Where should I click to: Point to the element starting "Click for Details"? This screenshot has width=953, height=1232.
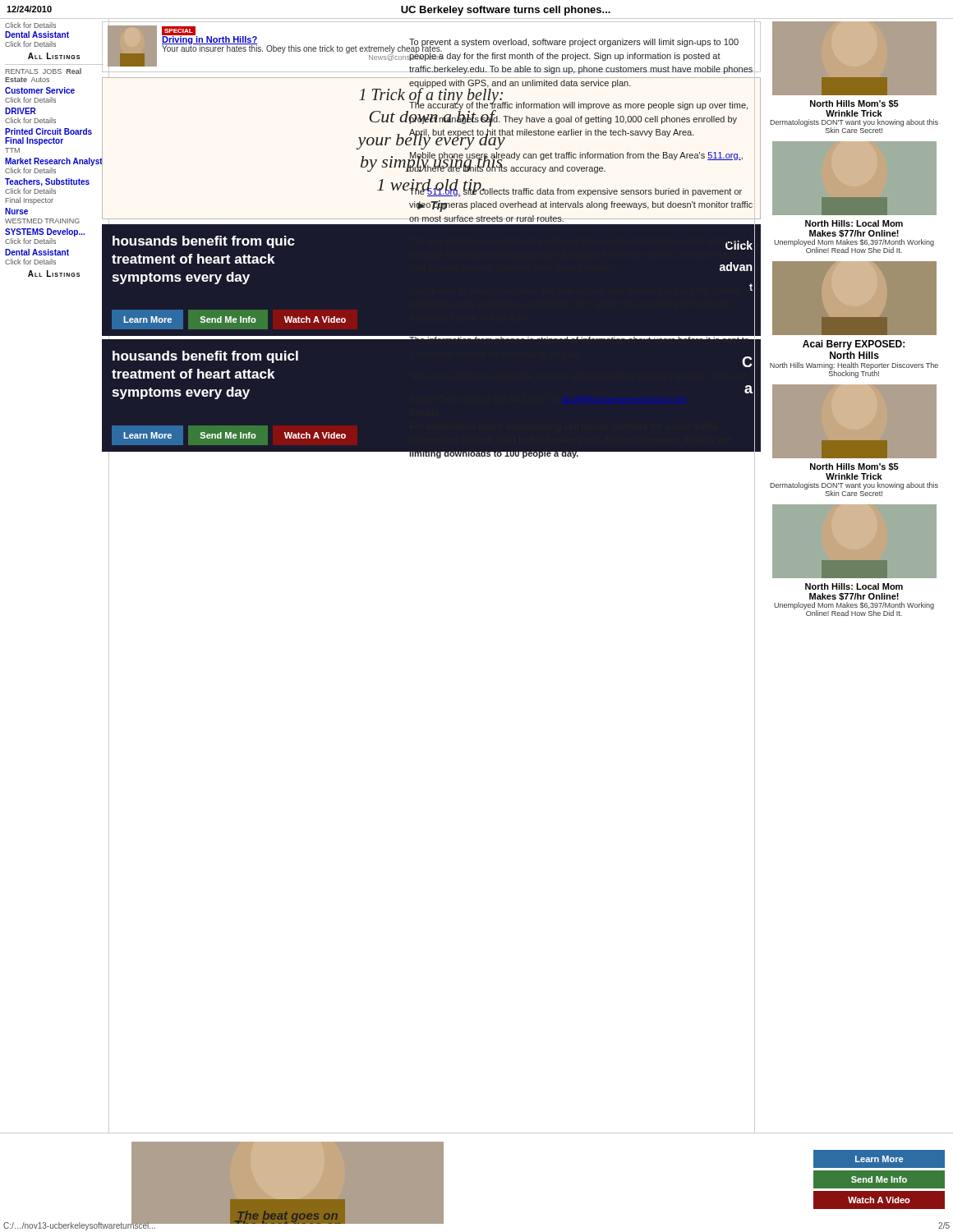tap(31, 25)
